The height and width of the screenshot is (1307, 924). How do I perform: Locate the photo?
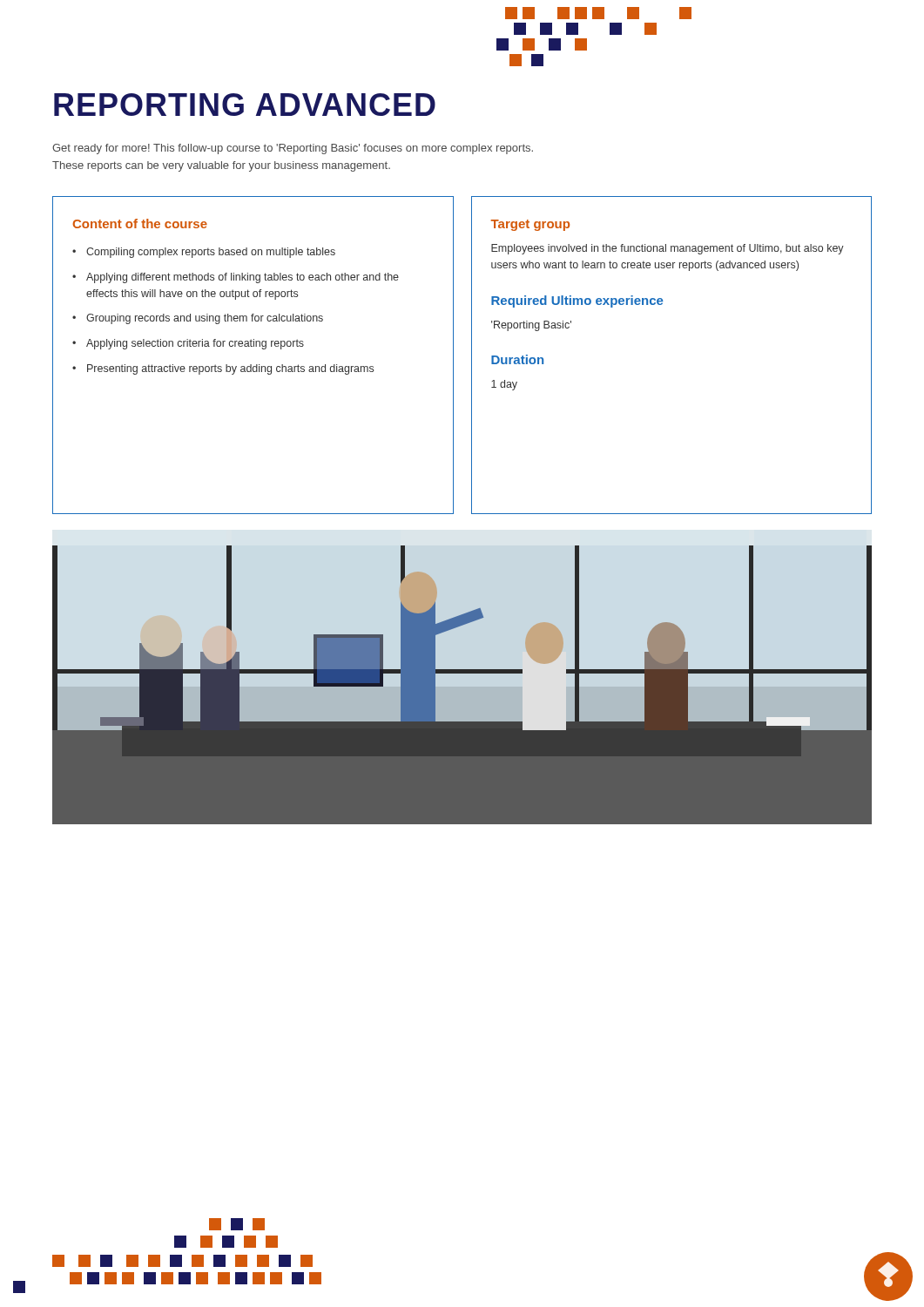click(x=462, y=677)
